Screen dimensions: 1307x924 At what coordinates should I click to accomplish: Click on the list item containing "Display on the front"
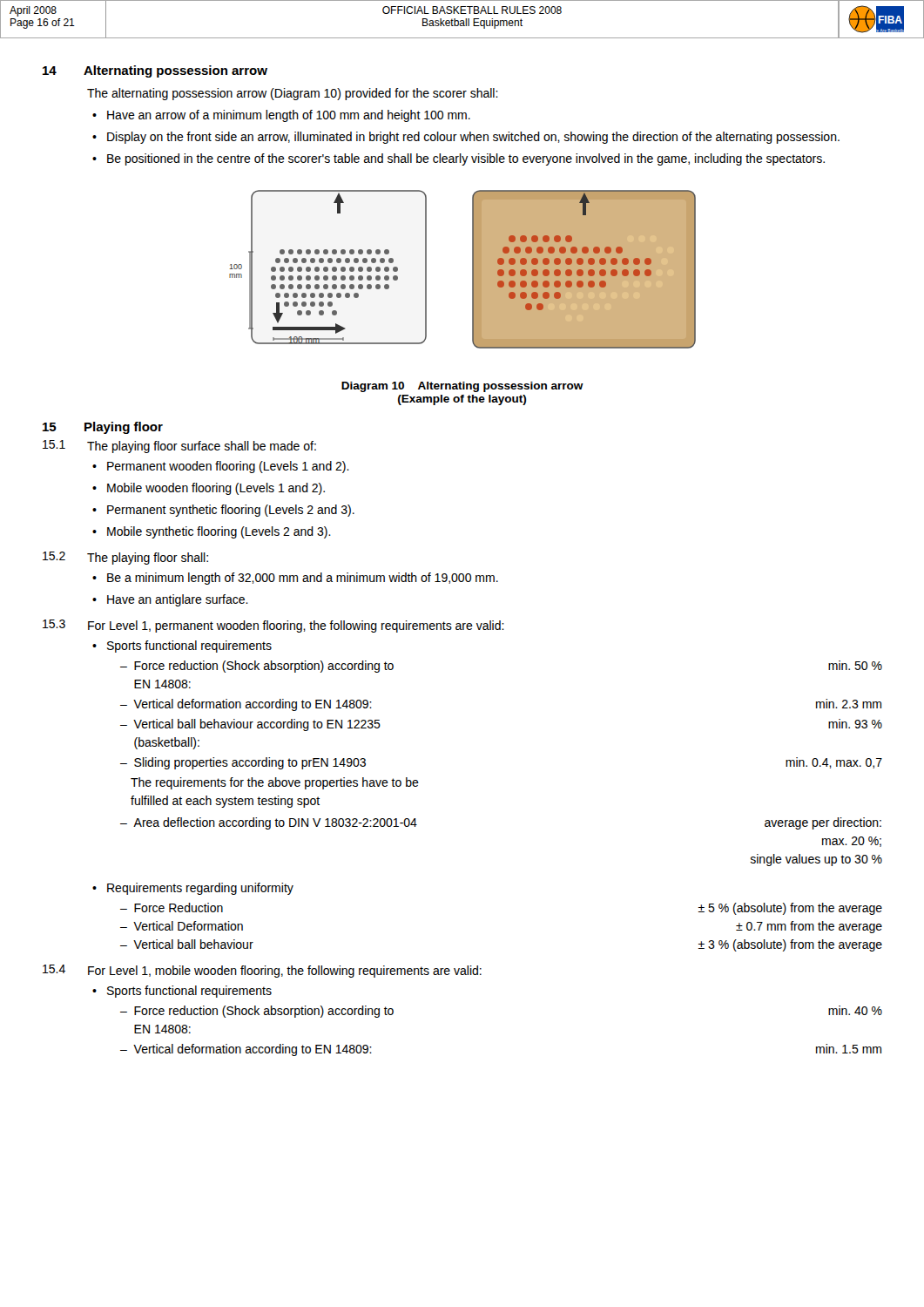coord(473,137)
